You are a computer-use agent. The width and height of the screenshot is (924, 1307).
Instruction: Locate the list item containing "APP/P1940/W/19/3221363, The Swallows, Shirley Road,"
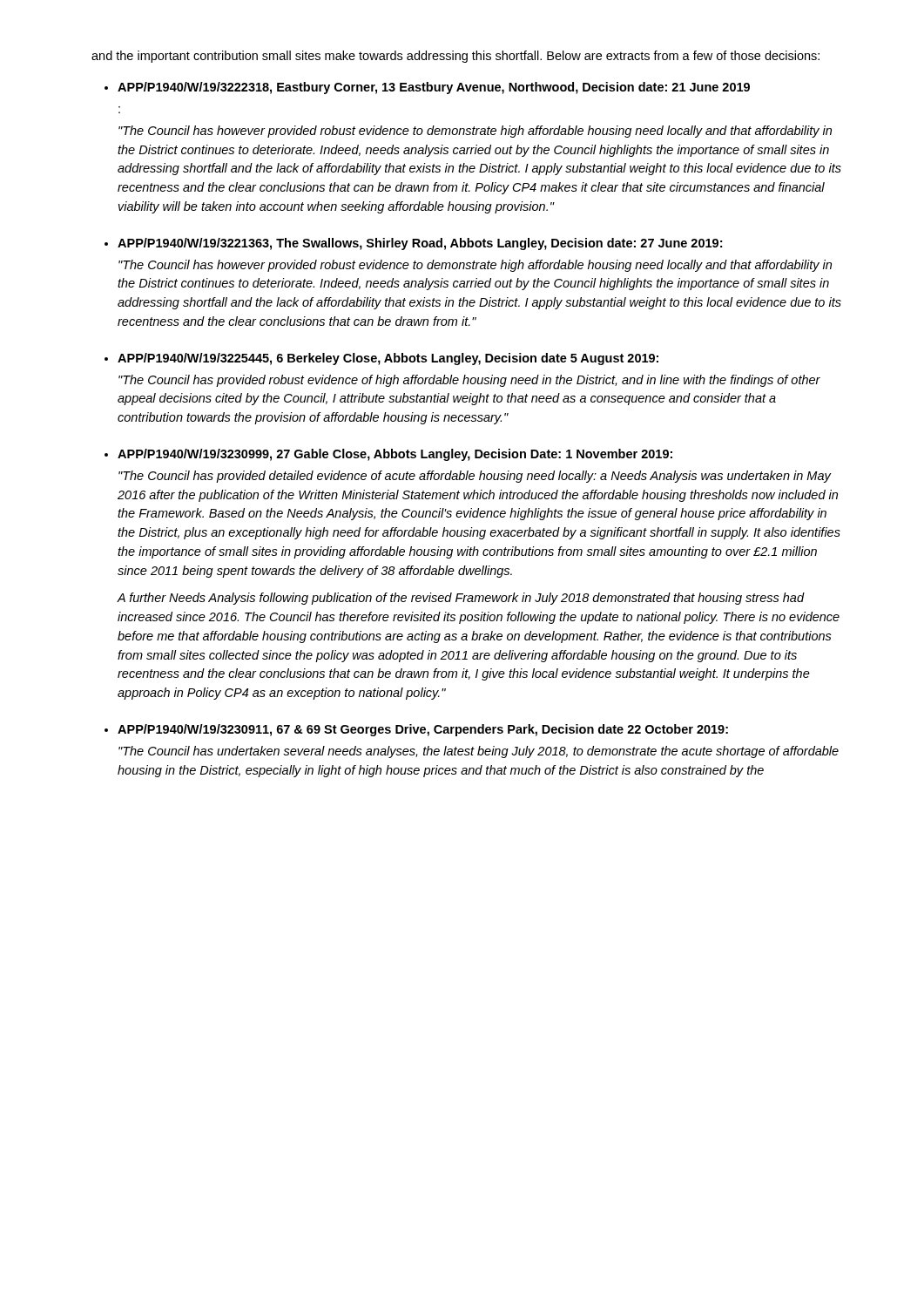pos(479,283)
